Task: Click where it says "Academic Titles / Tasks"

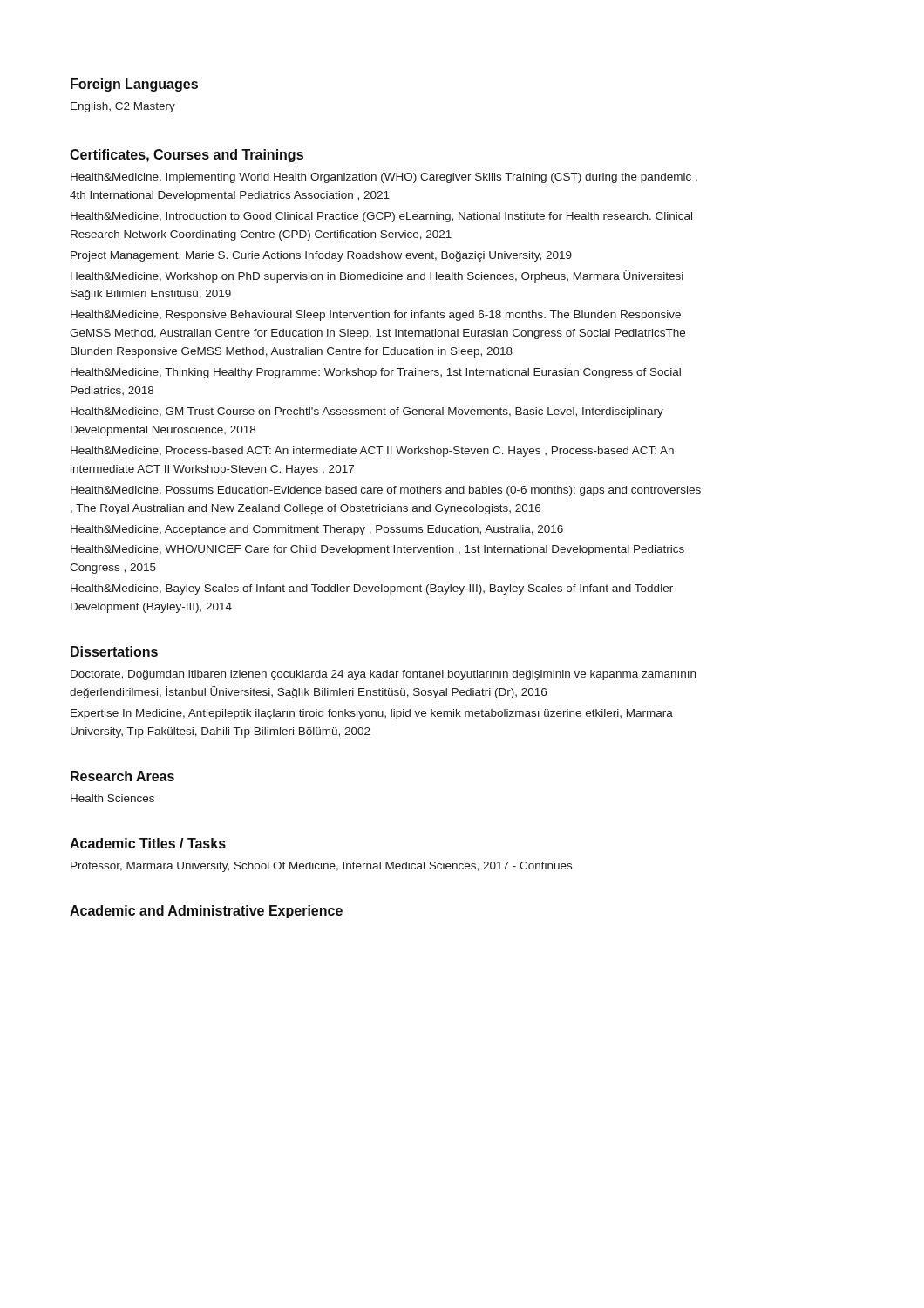Action: 148,843
